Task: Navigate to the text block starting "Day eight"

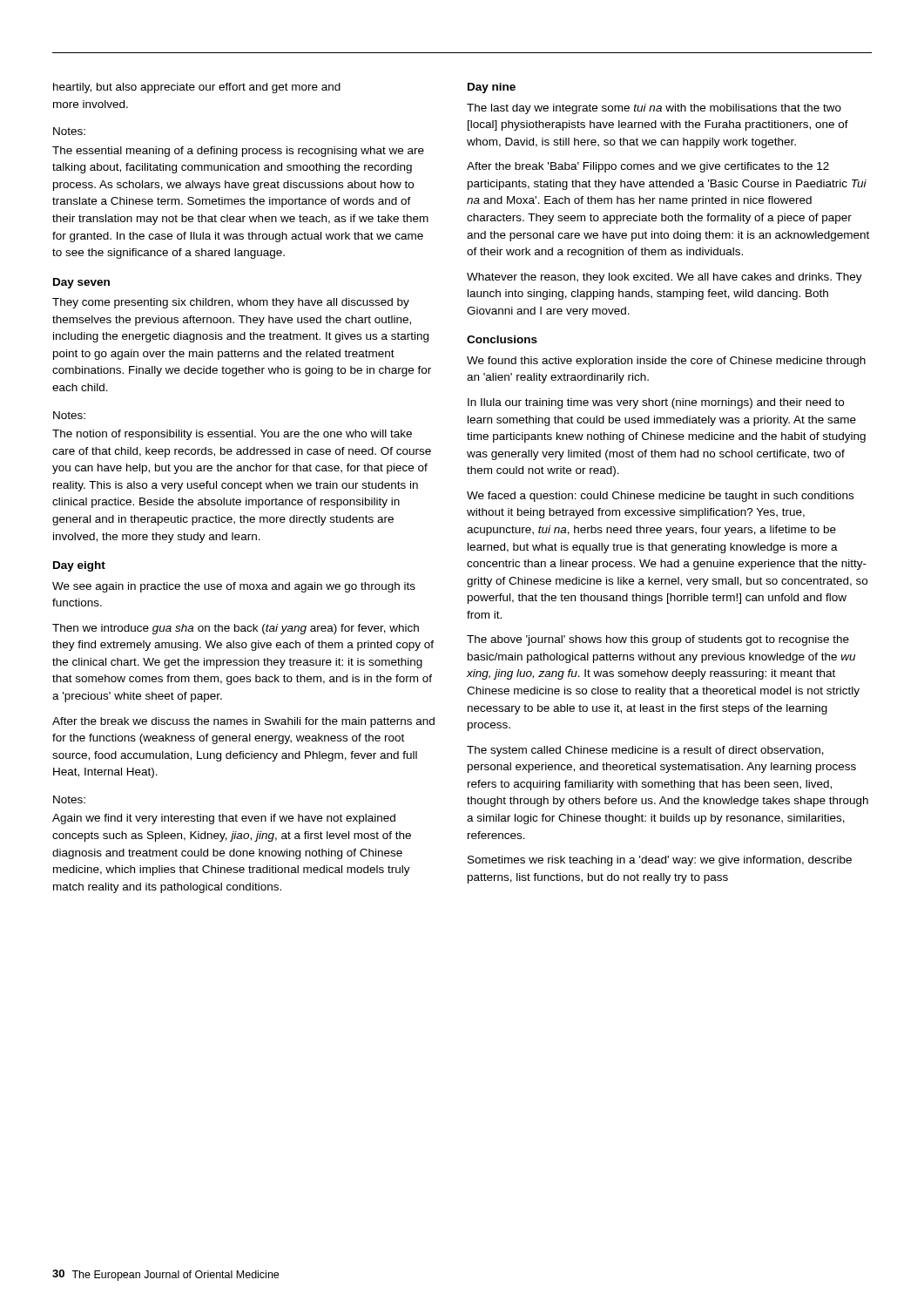Action: [79, 565]
